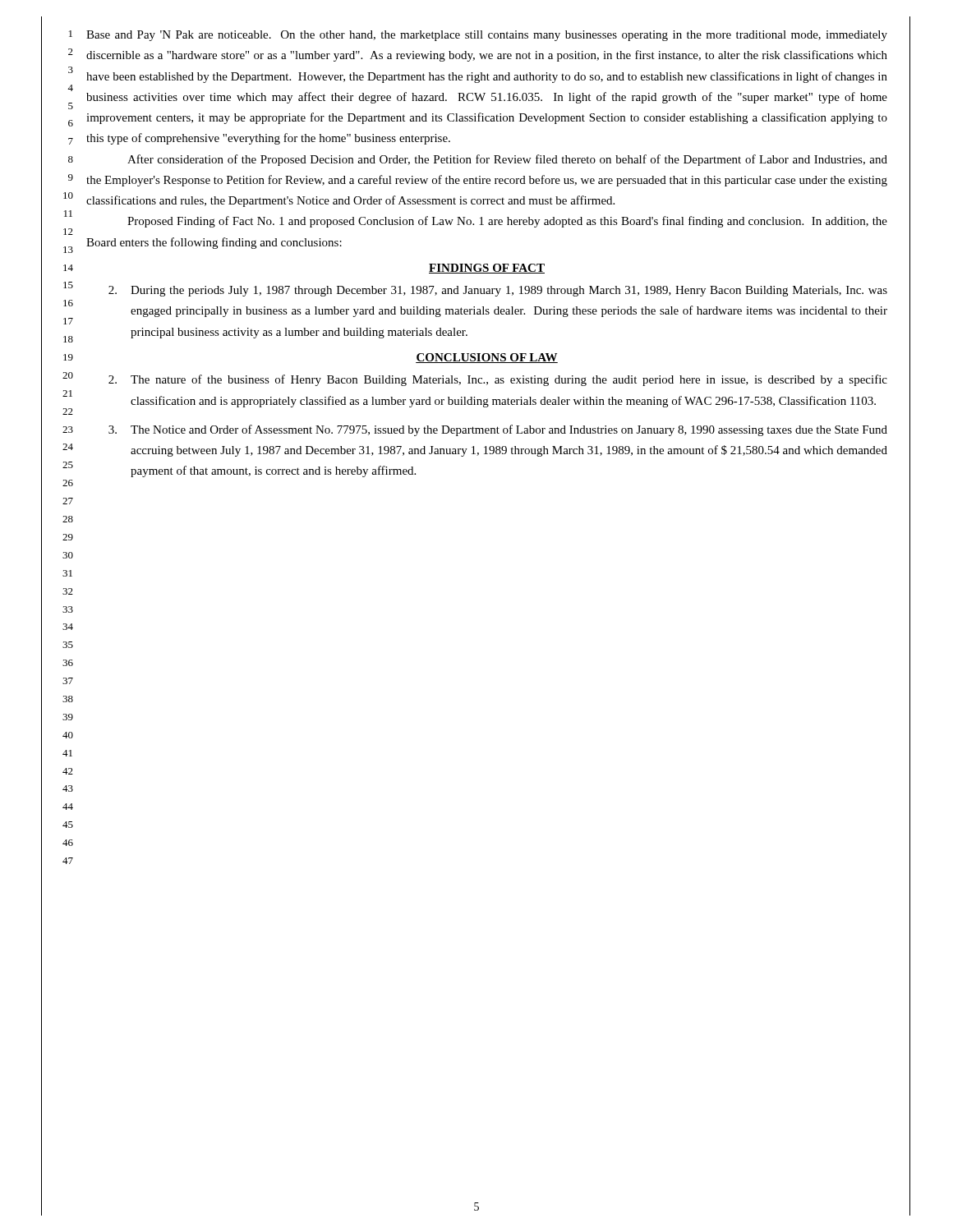Find the text block starting "Base and Pay 'N Pak are"
Screen dimensions: 1232x953
tap(487, 87)
